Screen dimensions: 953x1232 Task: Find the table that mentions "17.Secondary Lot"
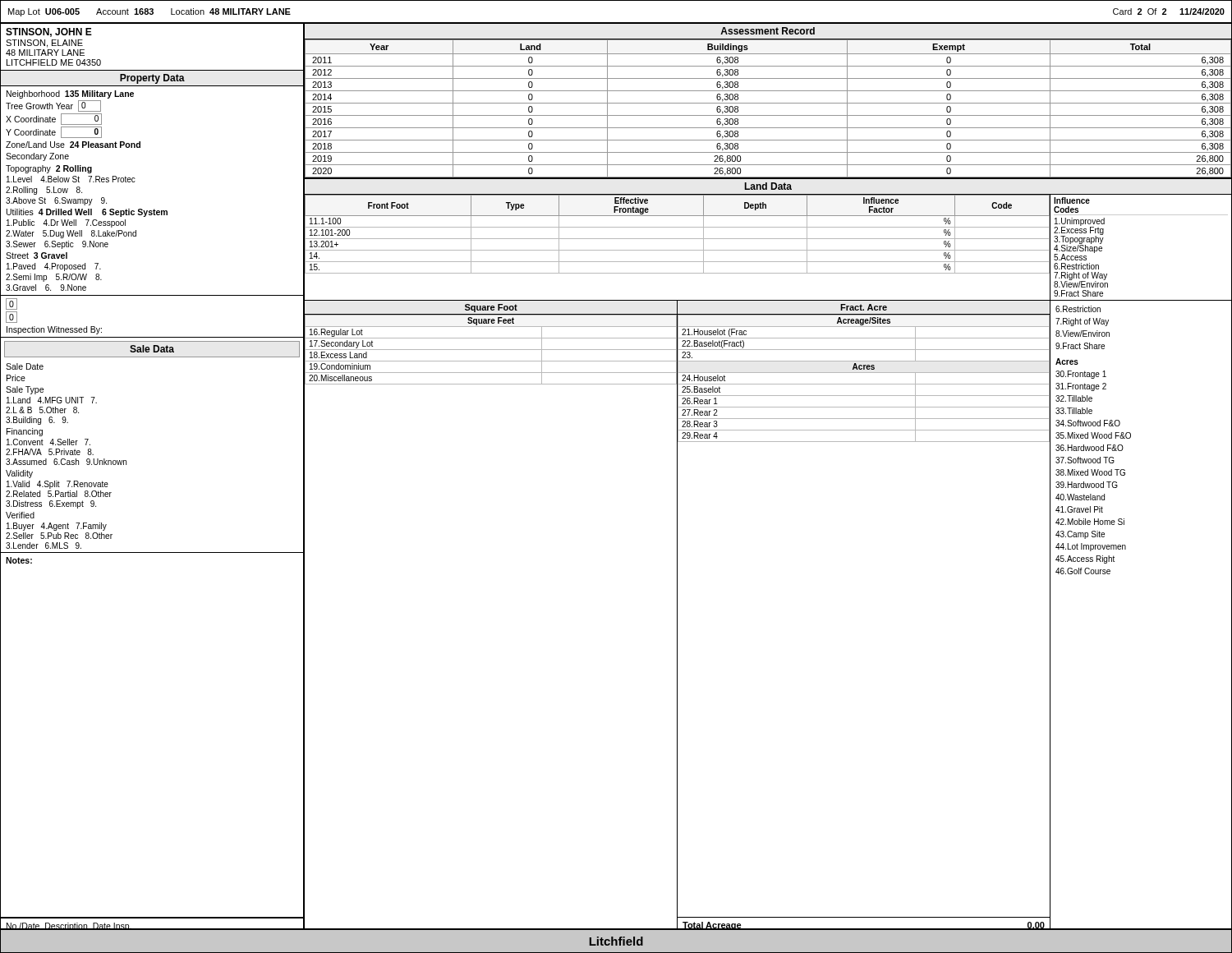(x=491, y=624)
